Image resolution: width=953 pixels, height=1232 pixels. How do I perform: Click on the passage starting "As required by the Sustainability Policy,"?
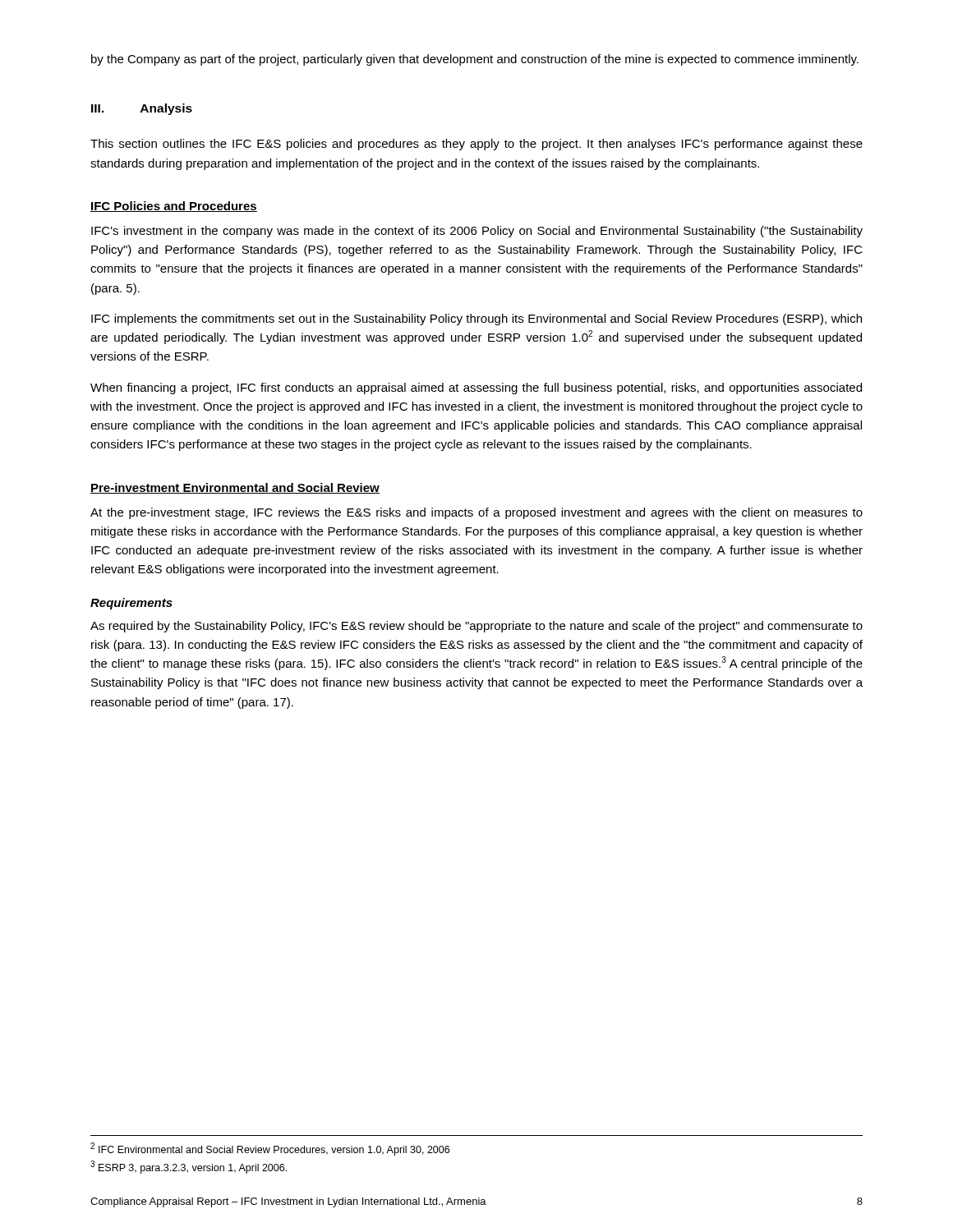pos(476,663)
